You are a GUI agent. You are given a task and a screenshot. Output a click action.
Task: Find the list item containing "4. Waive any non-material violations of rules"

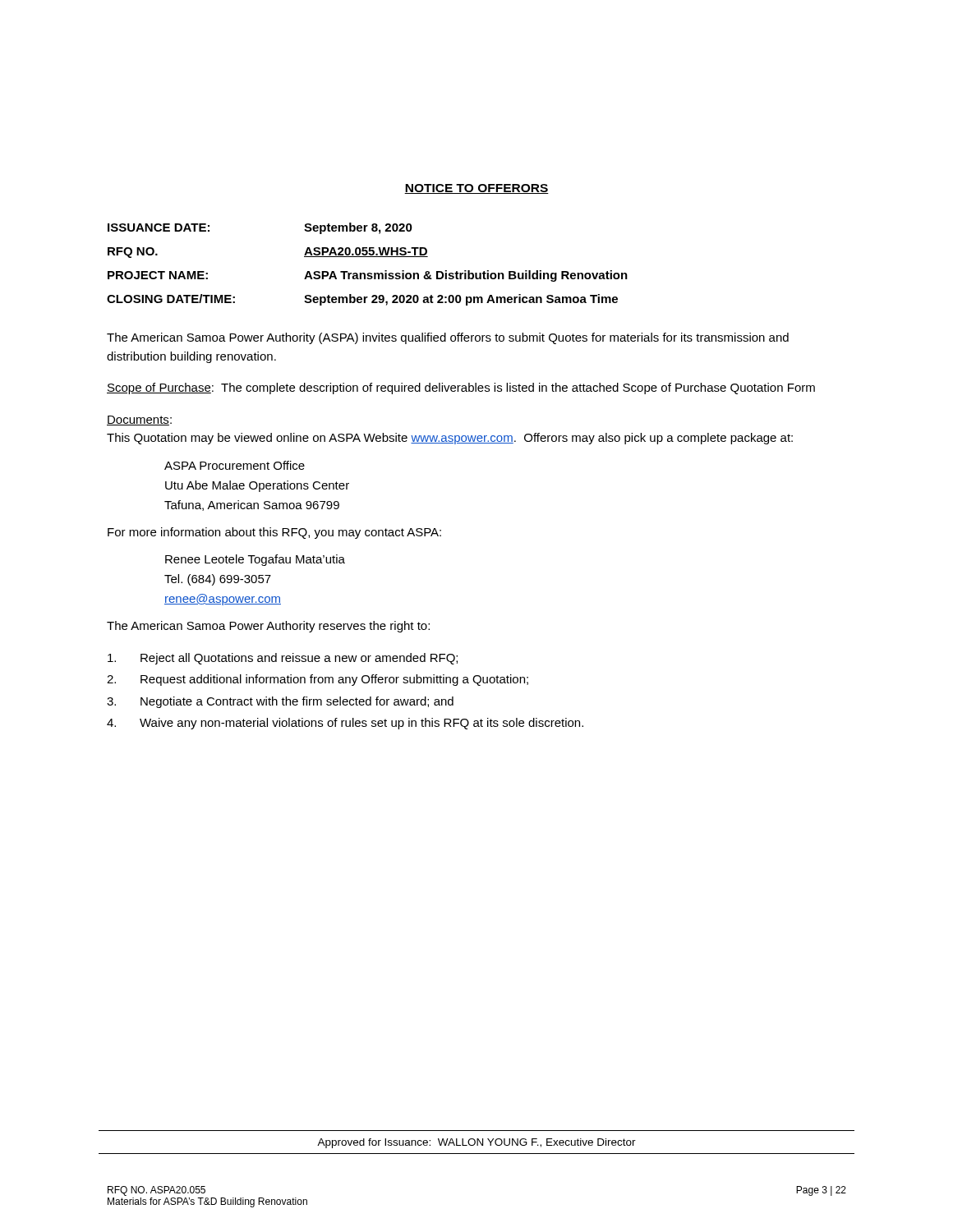pyautogui.click(x=346, y=723)
